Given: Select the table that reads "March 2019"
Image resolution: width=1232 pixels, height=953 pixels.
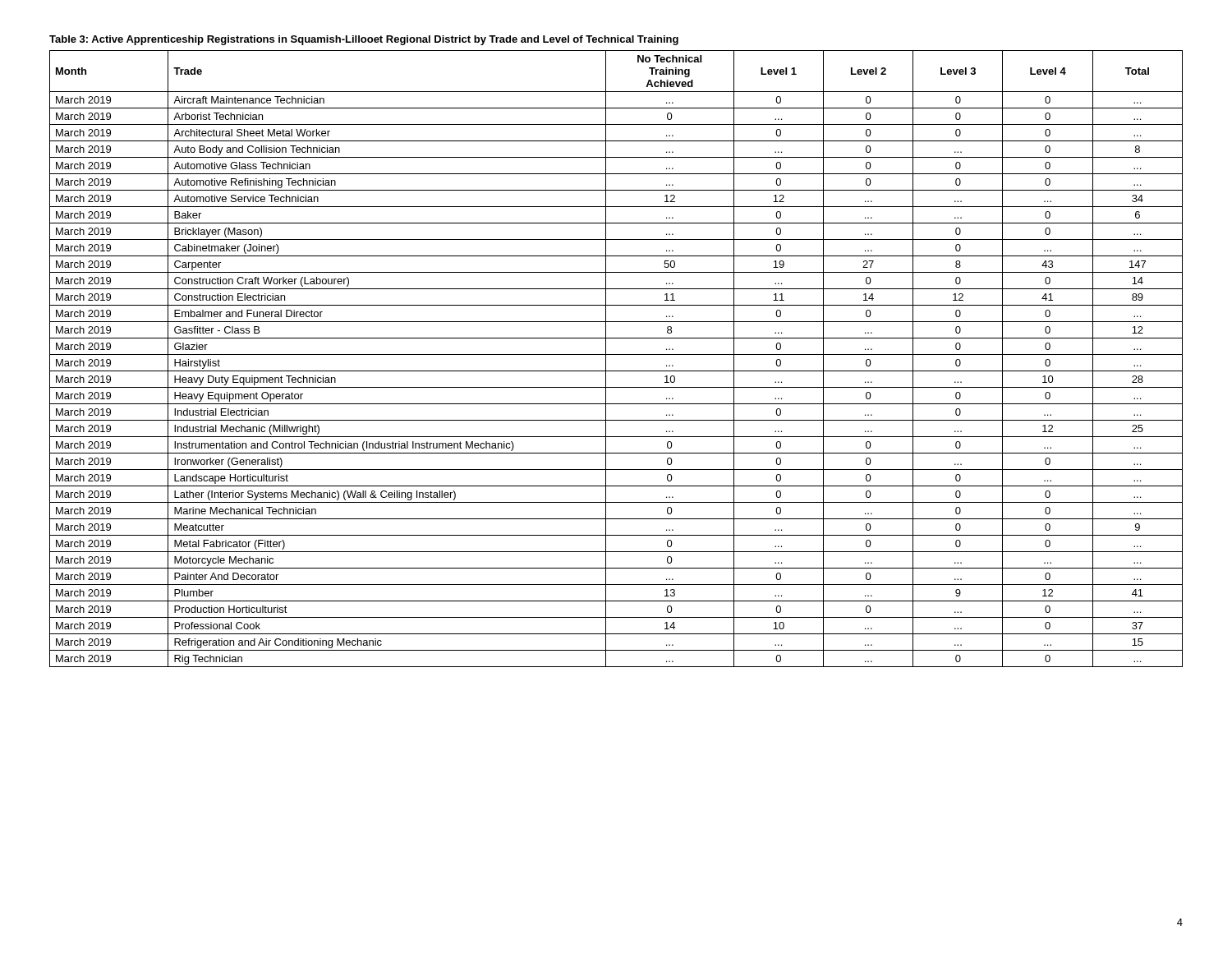Looking at the screenshot, I should click(616, 359).
